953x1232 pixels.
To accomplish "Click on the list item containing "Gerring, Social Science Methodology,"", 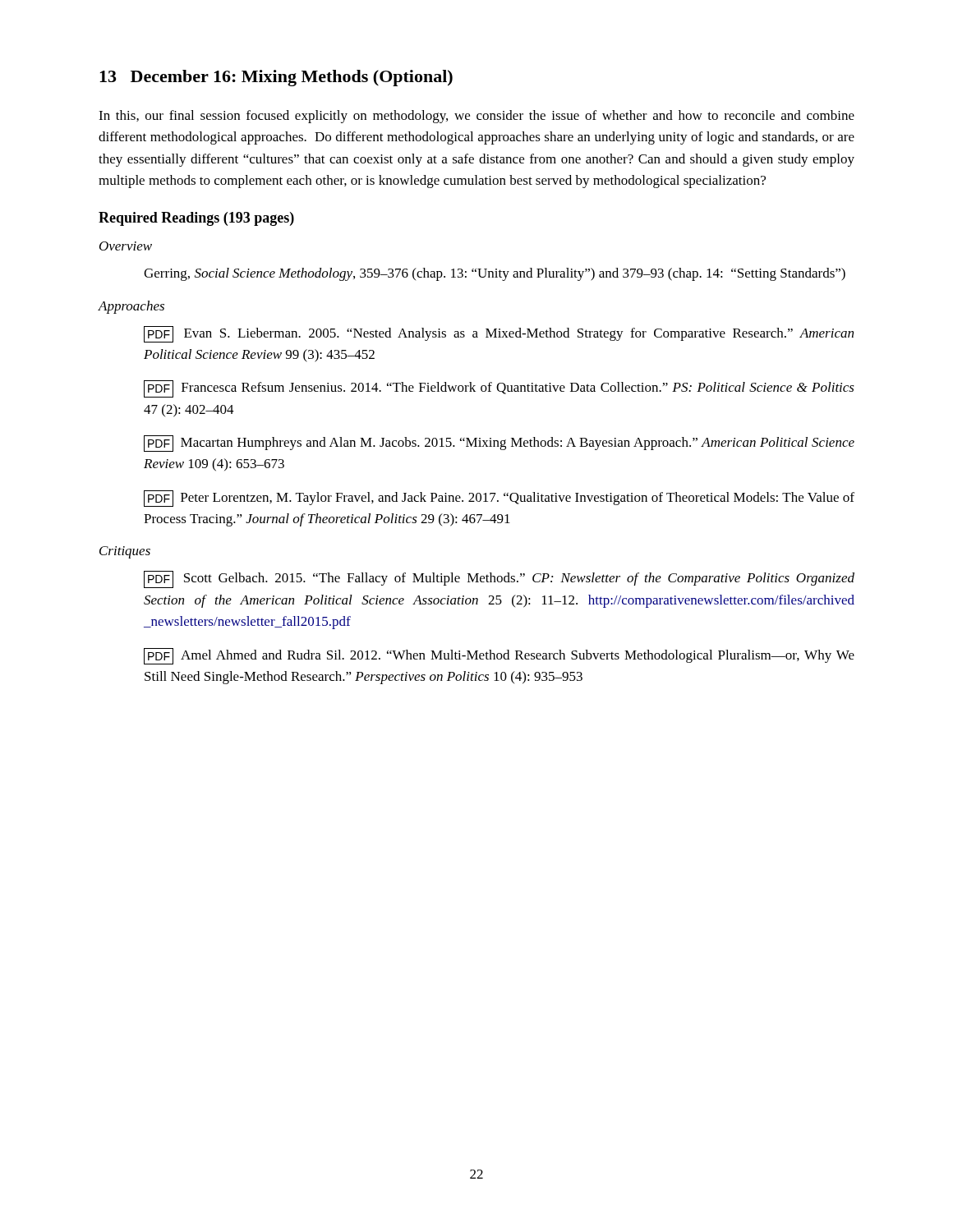I will pyautogui.click(x=476, y=274).
